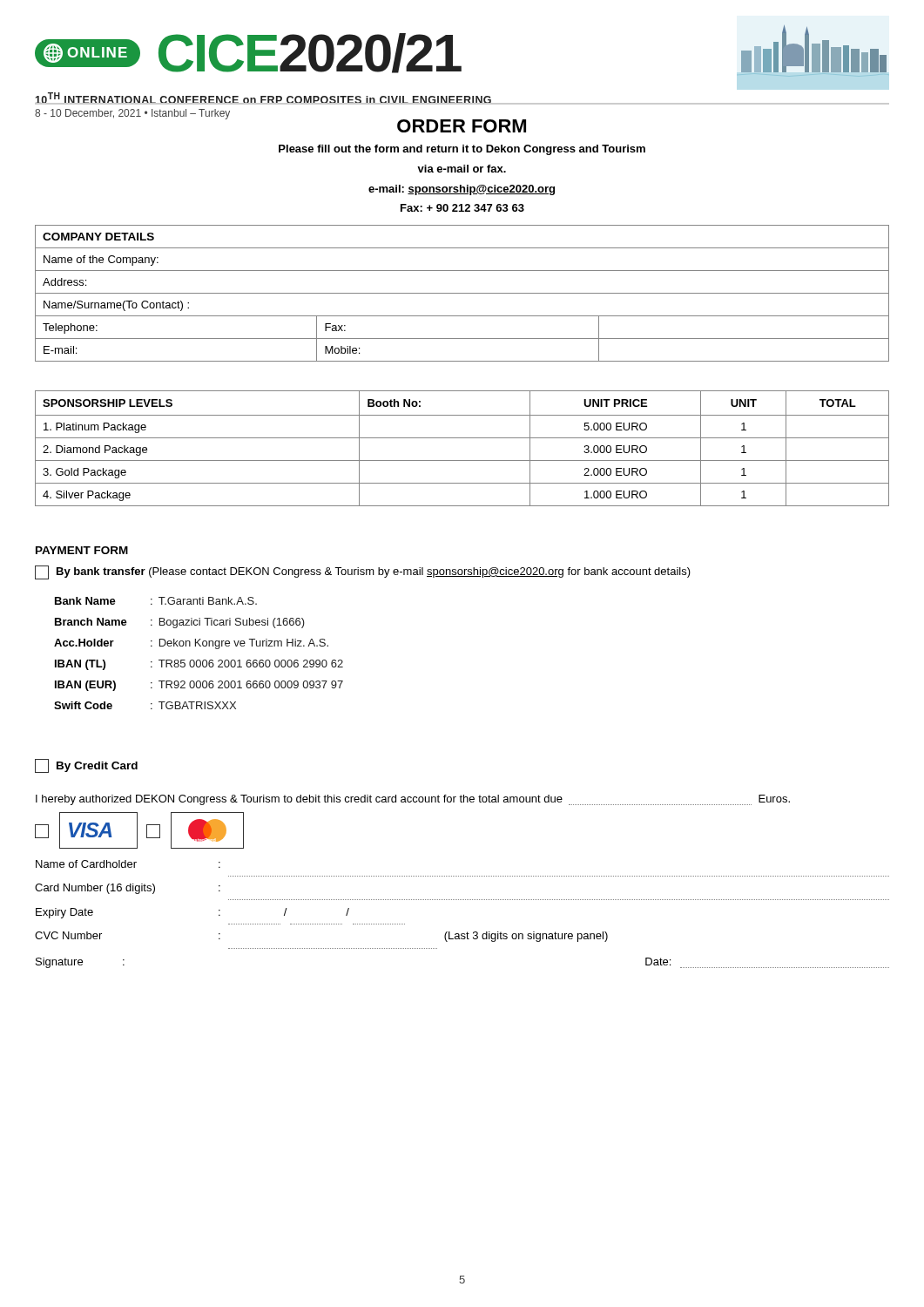Navigate to the region starting "ORDER FORM"
This screenshot has width=924, height=1307.
coord(462,126)
